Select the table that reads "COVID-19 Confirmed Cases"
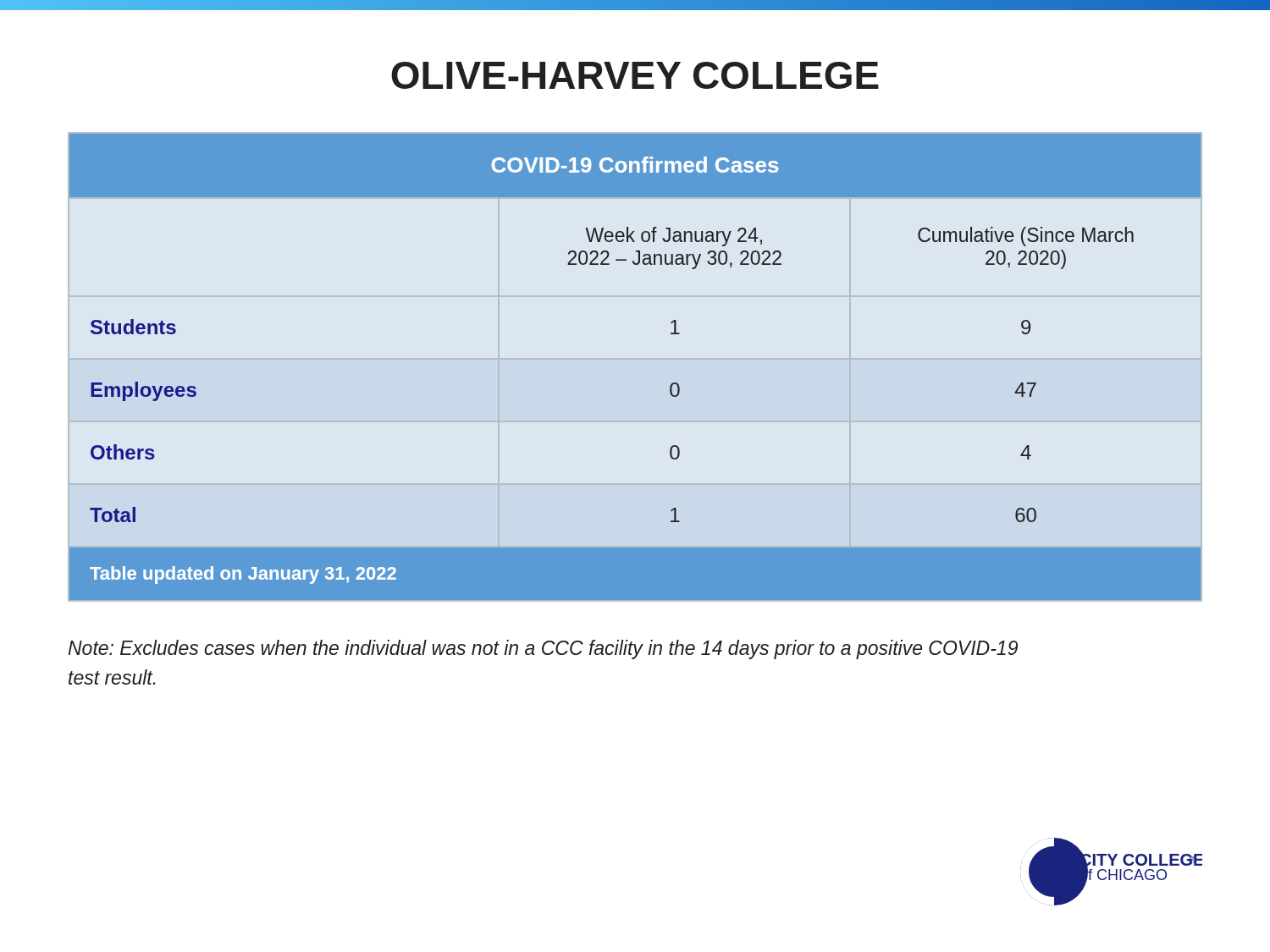The width and height of the screenshot is (1270, 952). pyautogui.click(x=635, y=367)
